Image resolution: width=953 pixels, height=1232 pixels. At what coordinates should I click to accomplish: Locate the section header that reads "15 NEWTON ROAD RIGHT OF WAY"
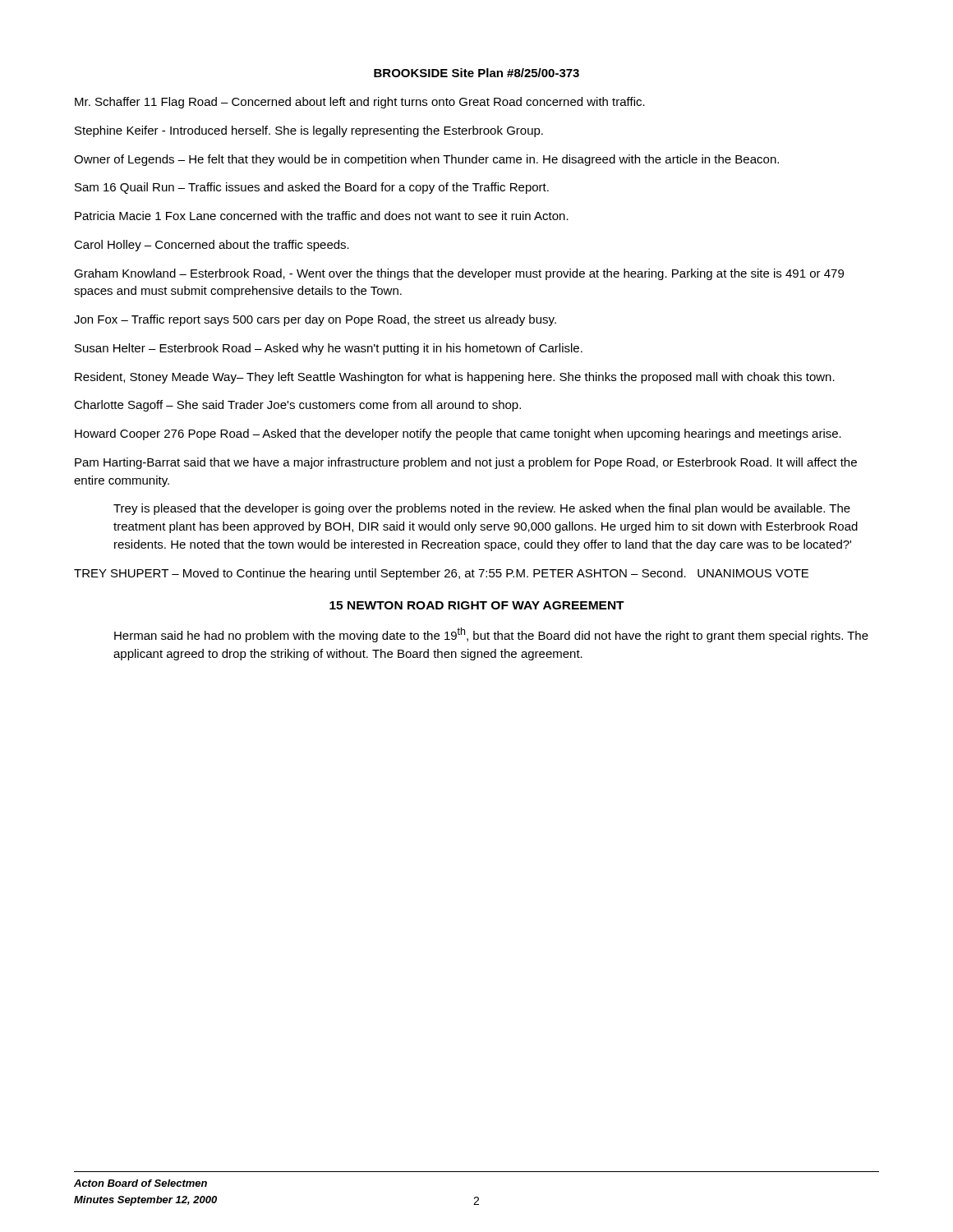pos(476,605)
